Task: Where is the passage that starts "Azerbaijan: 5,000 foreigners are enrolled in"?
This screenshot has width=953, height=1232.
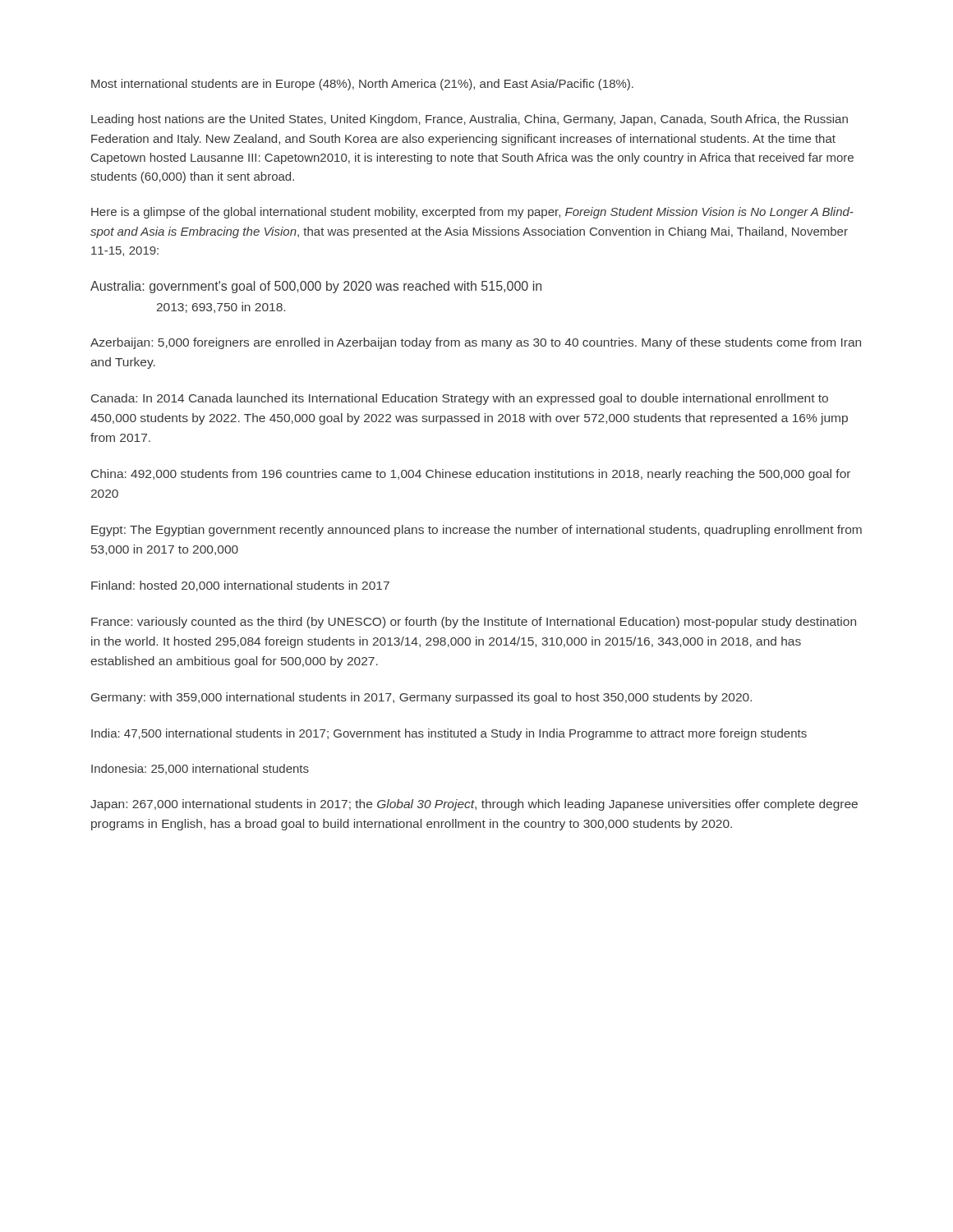Action: coord(476,352)
